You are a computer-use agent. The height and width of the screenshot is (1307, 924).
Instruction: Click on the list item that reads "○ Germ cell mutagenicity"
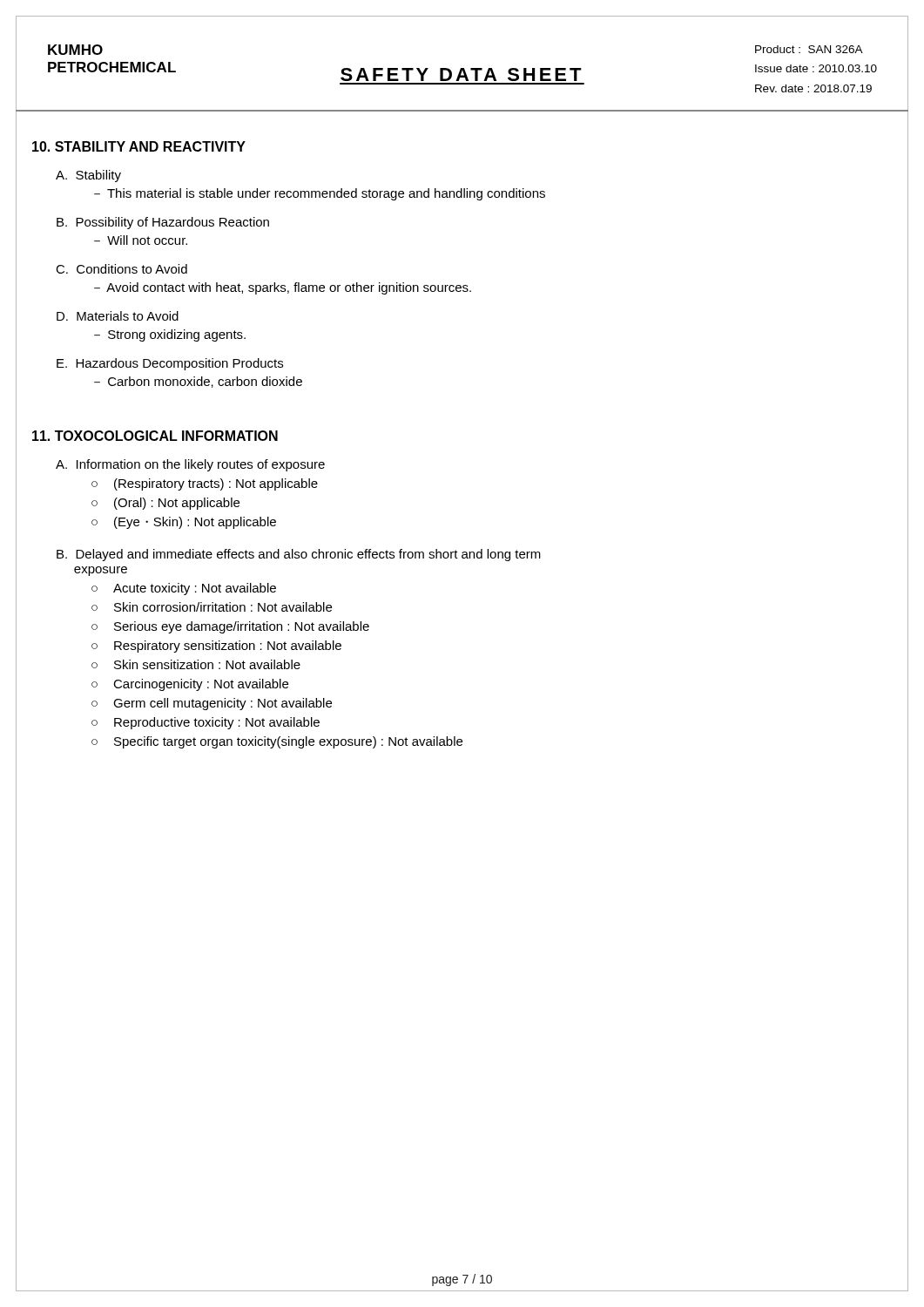[x=212, y=703]
